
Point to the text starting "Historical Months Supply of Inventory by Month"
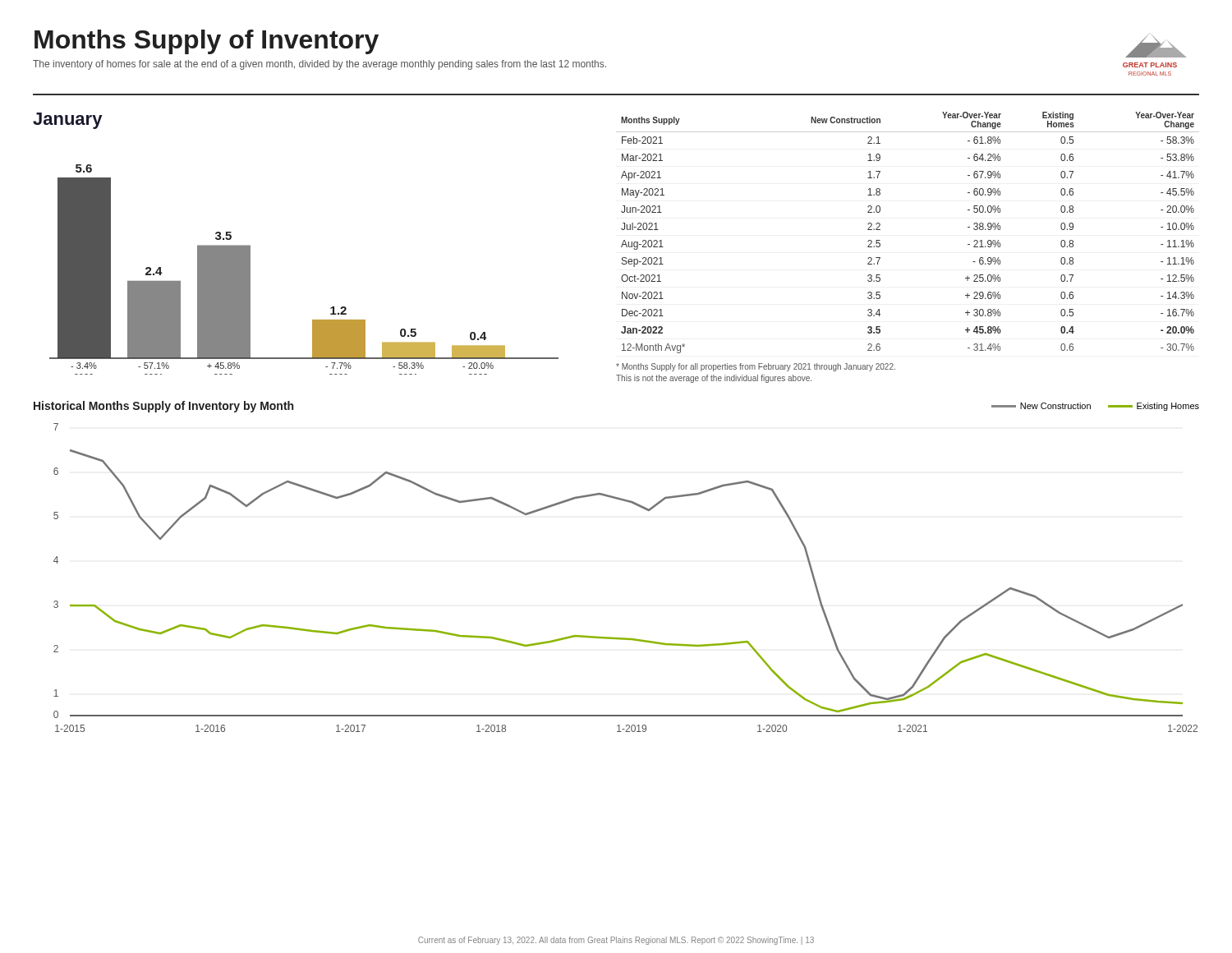pos(164,406)
